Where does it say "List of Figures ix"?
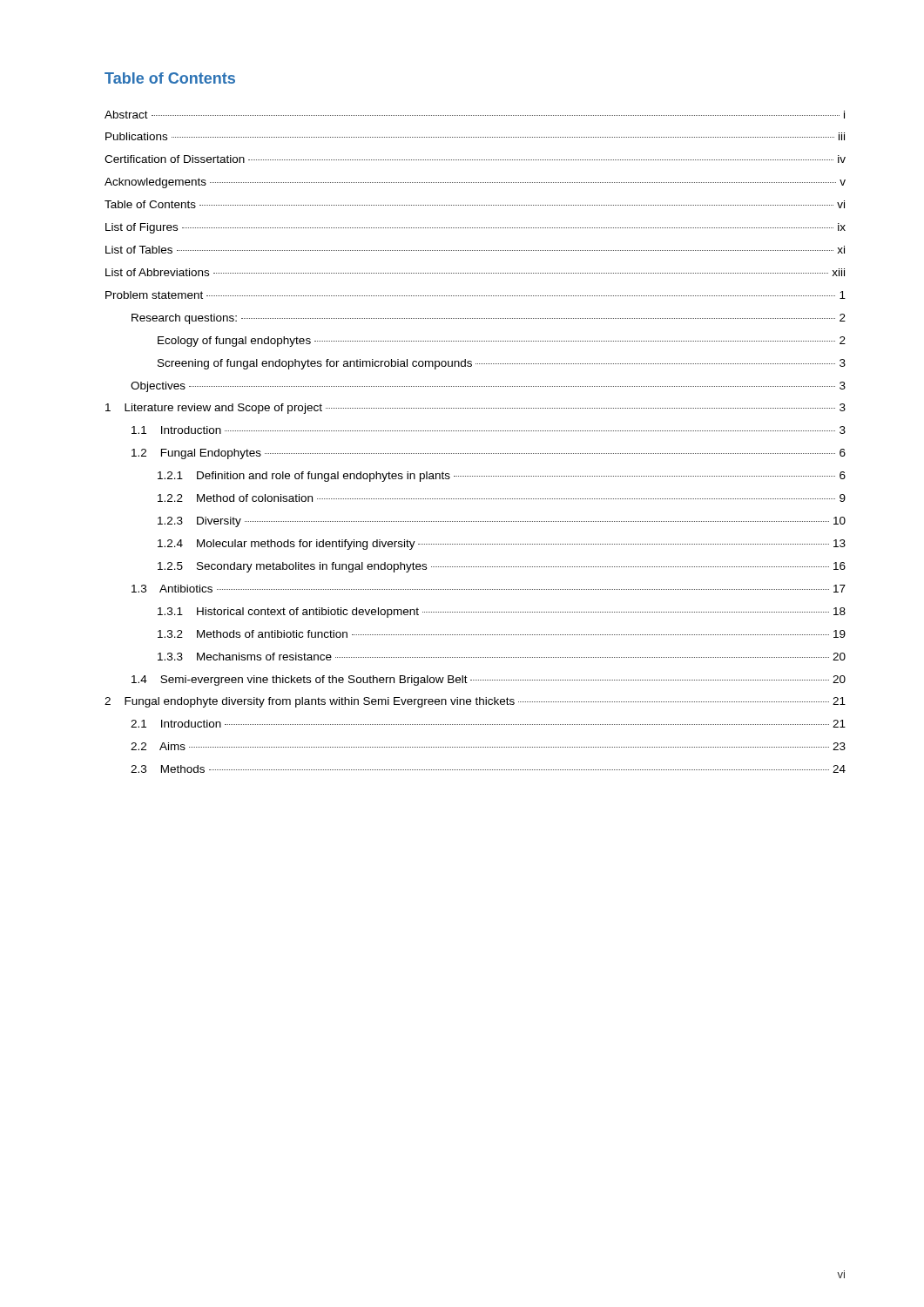This screenshot has height=1307, width=924. pyautogui.click(x=475, y=228)
